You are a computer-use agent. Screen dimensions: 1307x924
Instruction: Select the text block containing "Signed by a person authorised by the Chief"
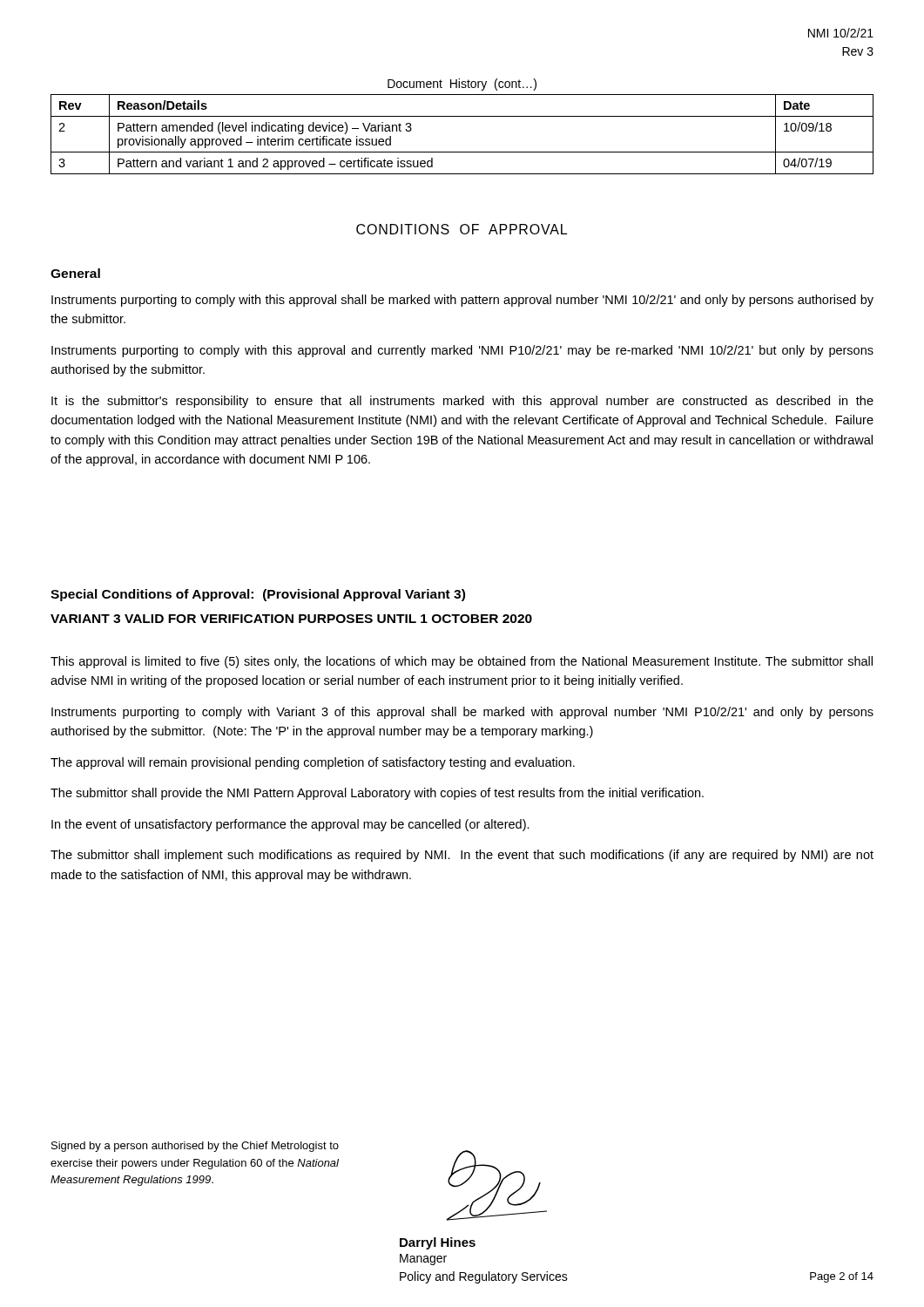point(195,1162)
